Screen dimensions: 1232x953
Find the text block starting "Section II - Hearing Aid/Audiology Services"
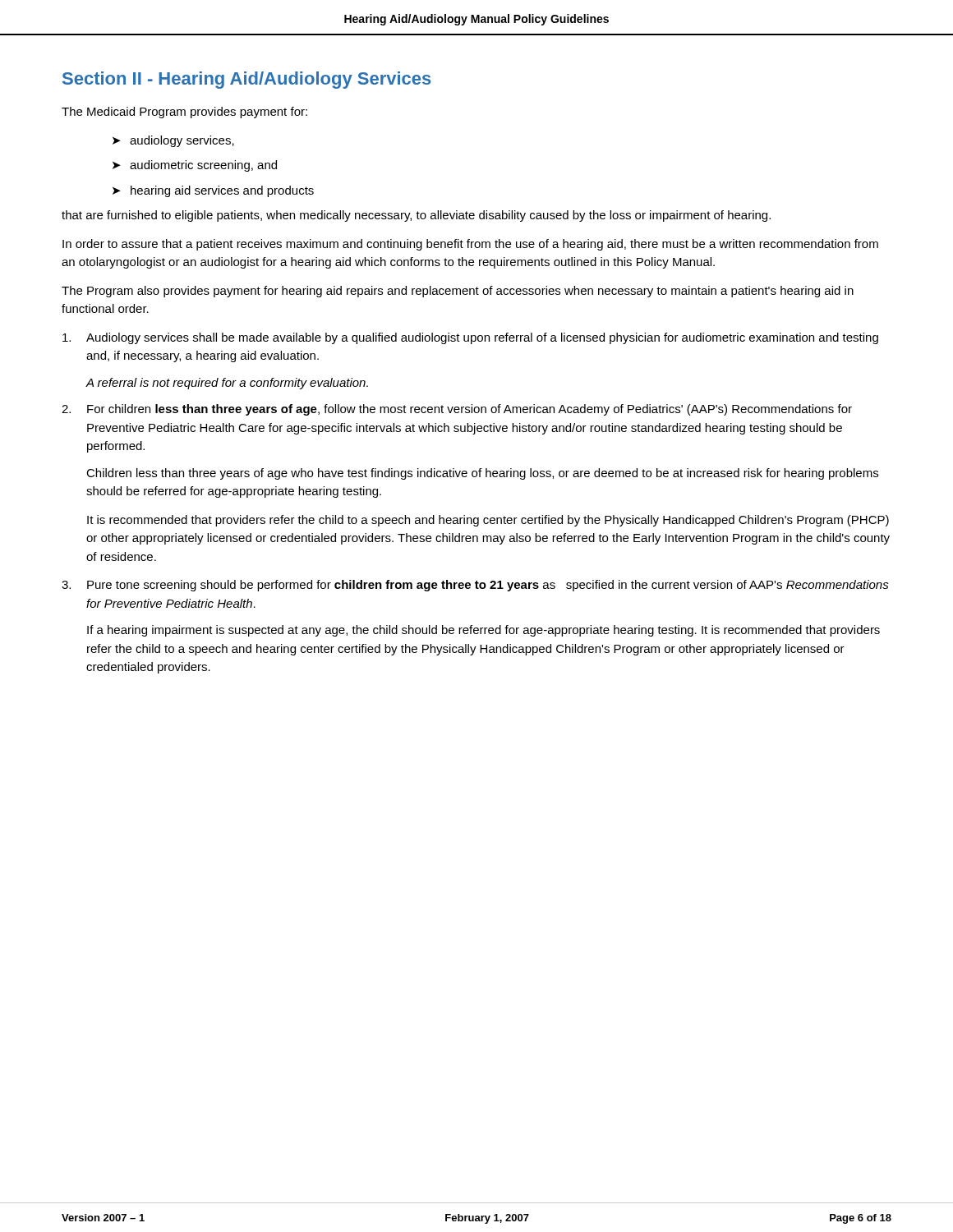(247, 78)
